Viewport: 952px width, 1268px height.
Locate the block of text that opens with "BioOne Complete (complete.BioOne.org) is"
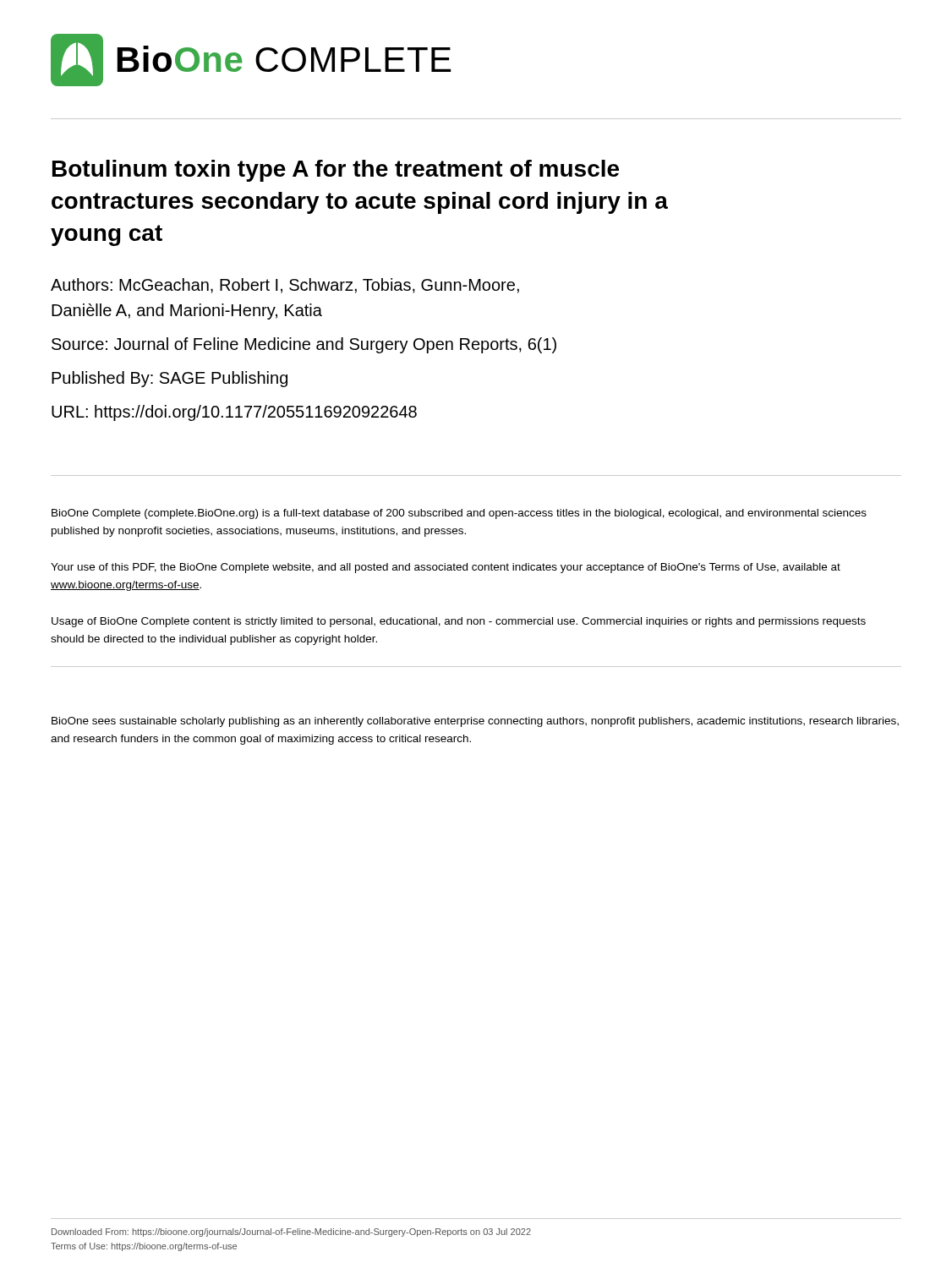[459, 521]
